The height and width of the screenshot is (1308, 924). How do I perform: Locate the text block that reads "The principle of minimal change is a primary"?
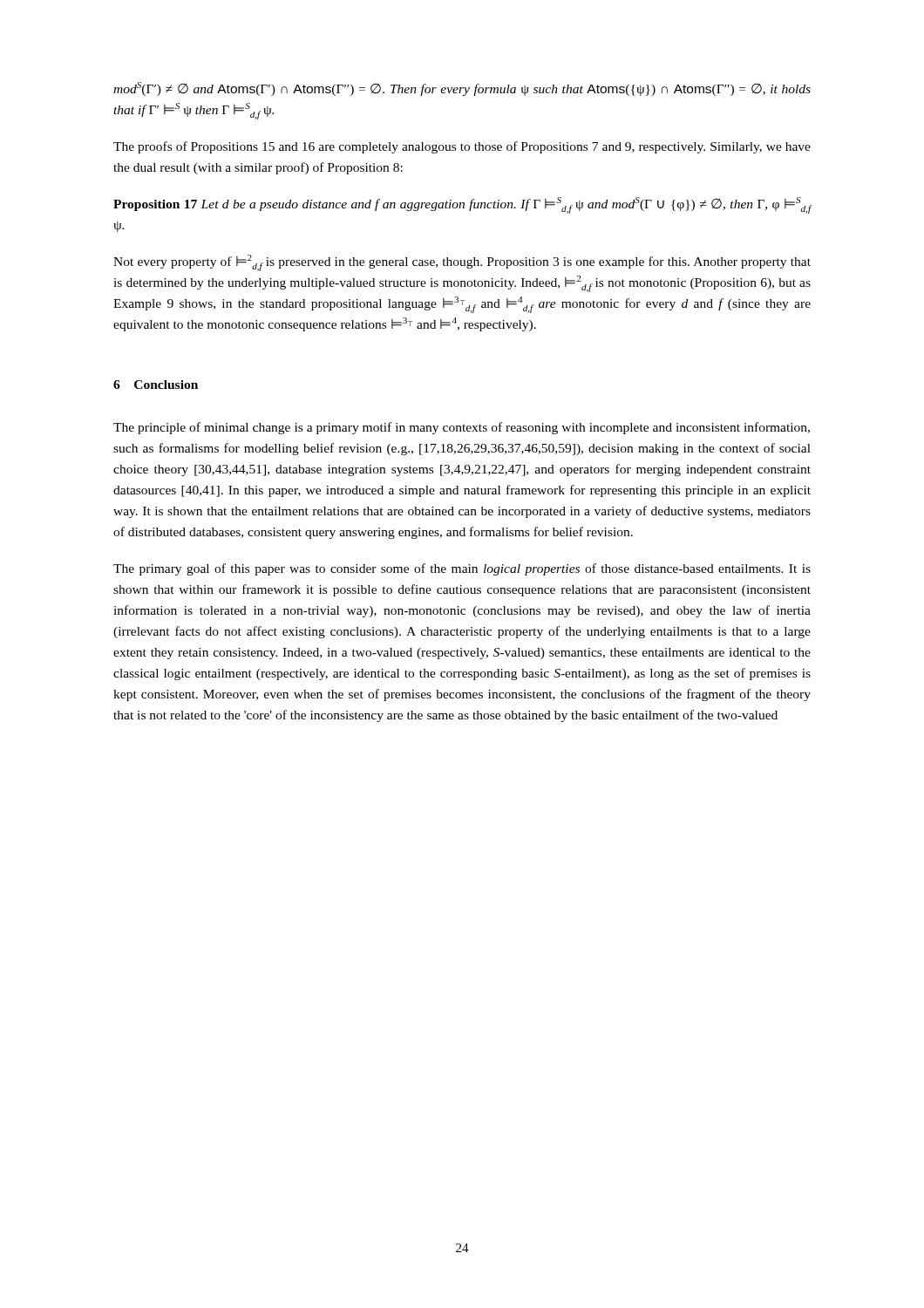pyautogui.click(x=462, y=479)
